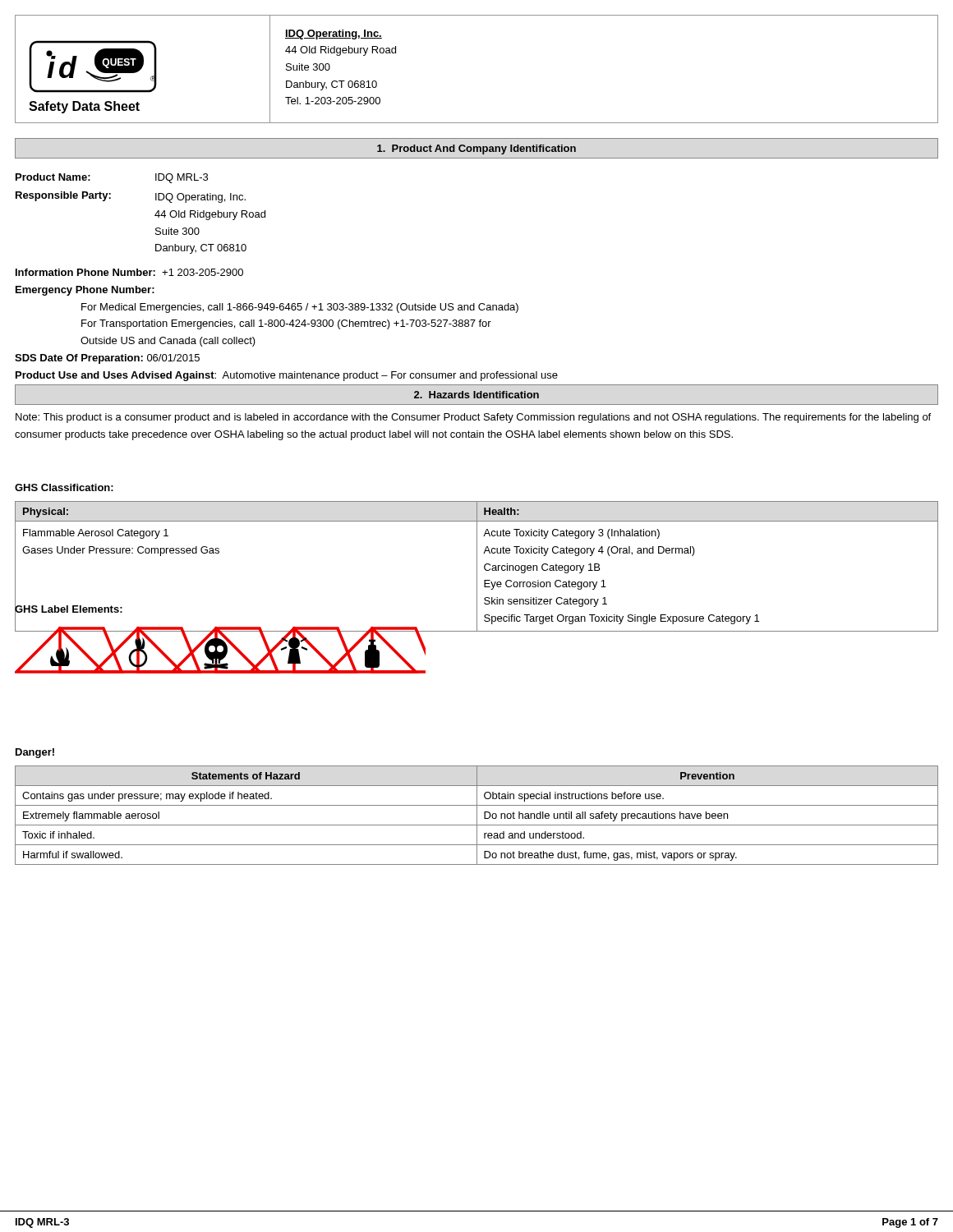
Task: Navigate to the block starting "Note: This product is"
Action: tap(473, 425)
